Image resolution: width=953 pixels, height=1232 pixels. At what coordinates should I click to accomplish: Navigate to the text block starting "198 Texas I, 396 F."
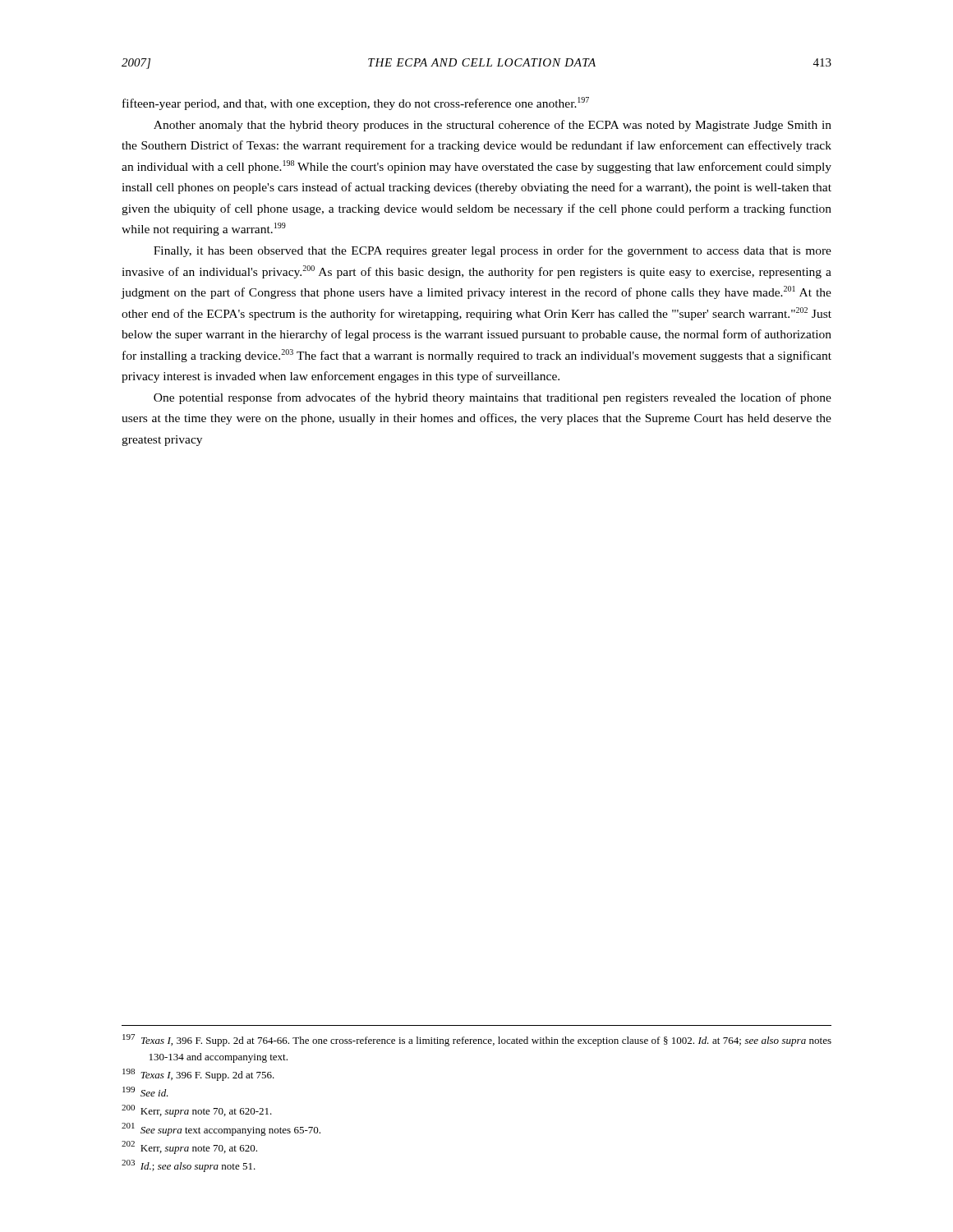pos(198,1074)
